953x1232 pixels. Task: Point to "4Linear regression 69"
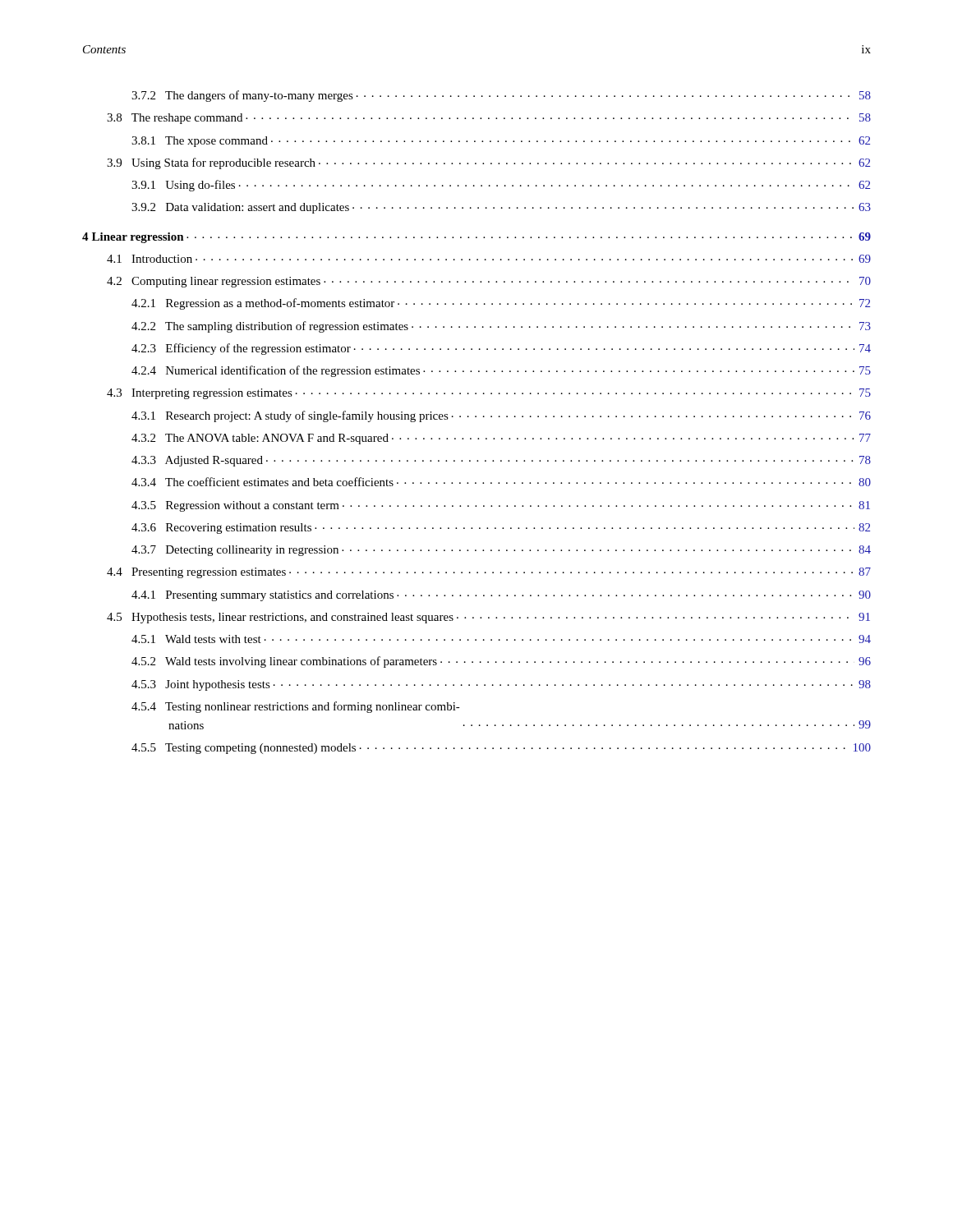point(476,237)
